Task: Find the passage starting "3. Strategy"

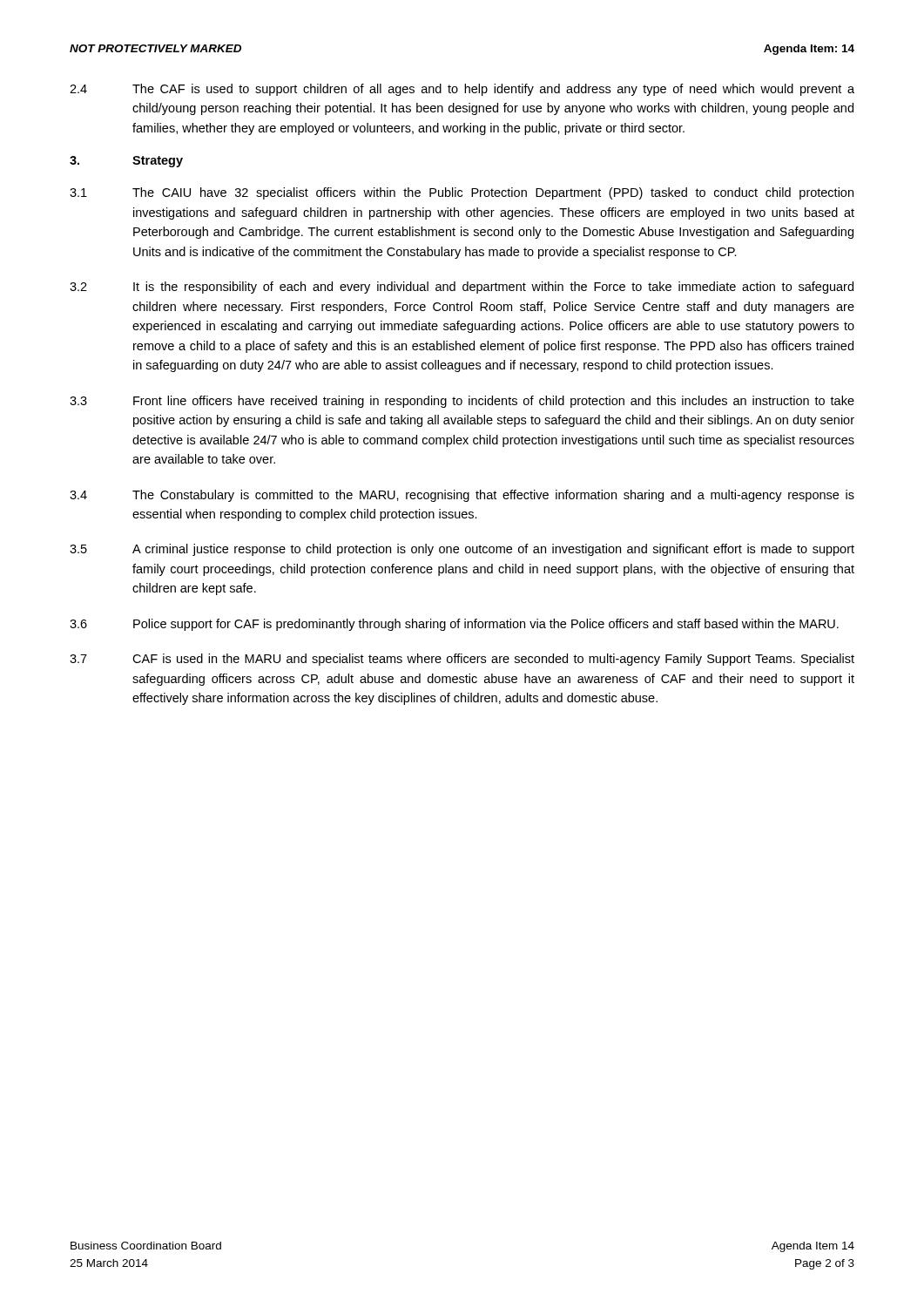Action: coord(126,161)
